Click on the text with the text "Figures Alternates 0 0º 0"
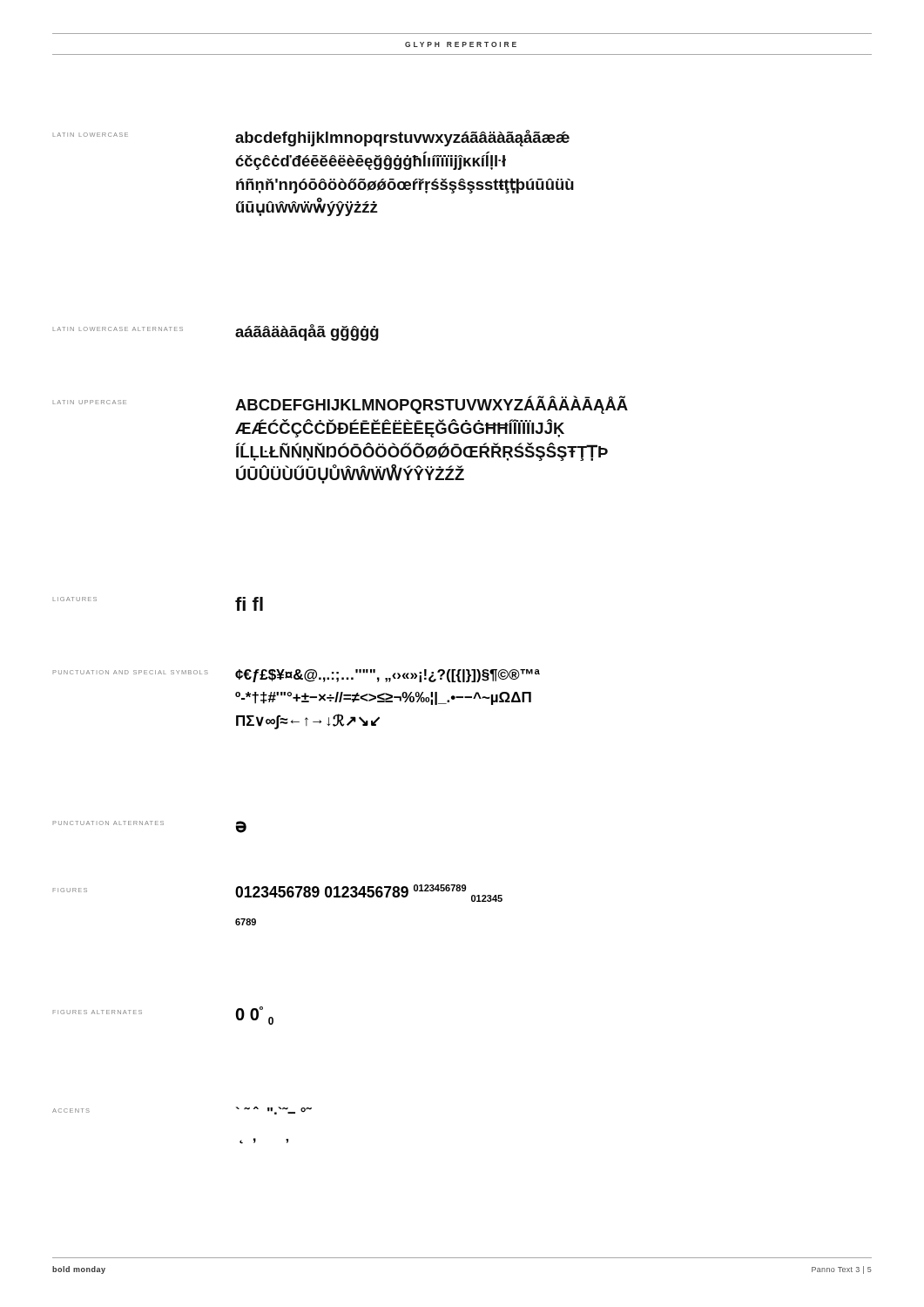 [98, 1014]
